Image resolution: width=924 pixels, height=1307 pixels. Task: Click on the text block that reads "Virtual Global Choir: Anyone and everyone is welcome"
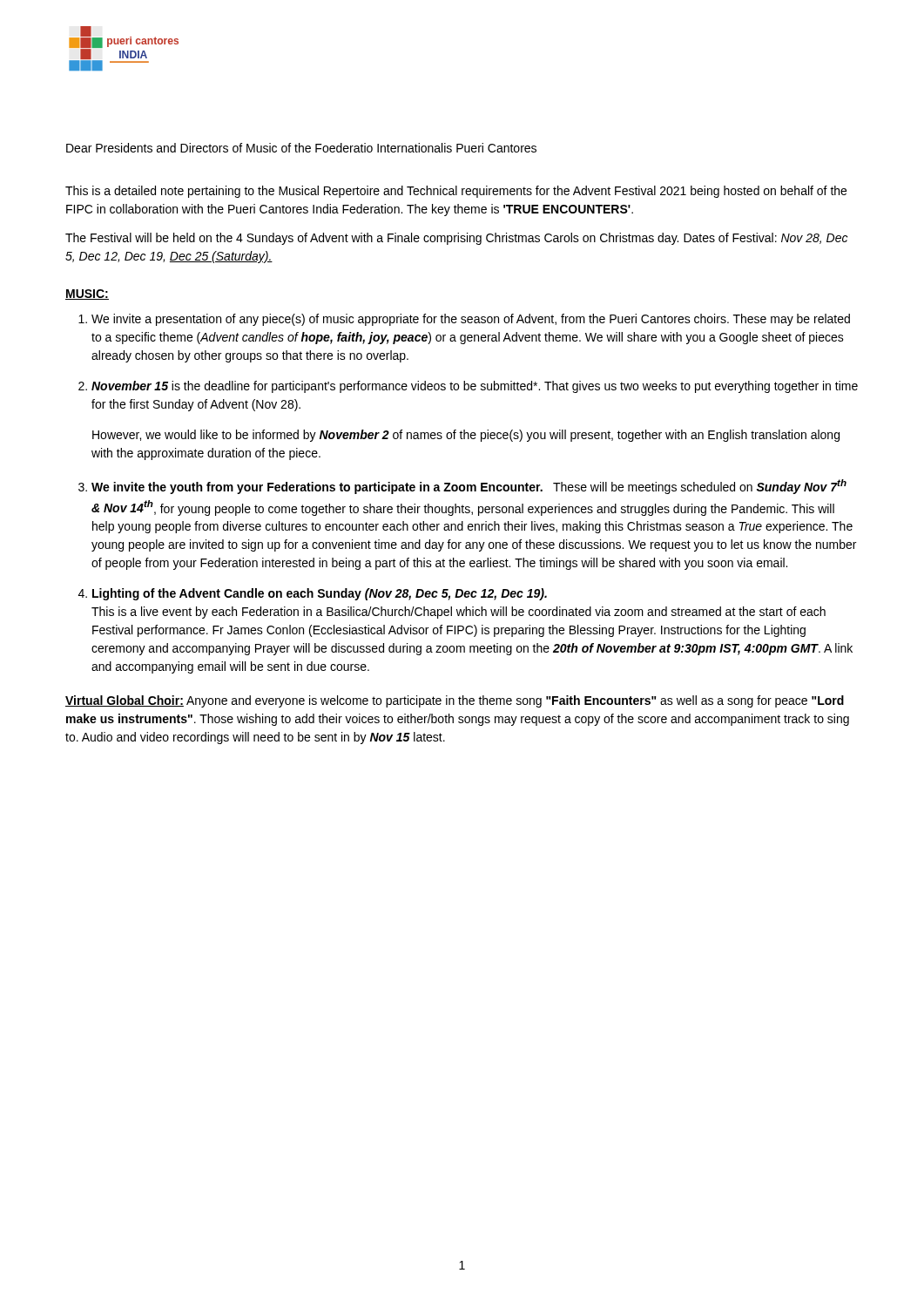coord(462,720)
